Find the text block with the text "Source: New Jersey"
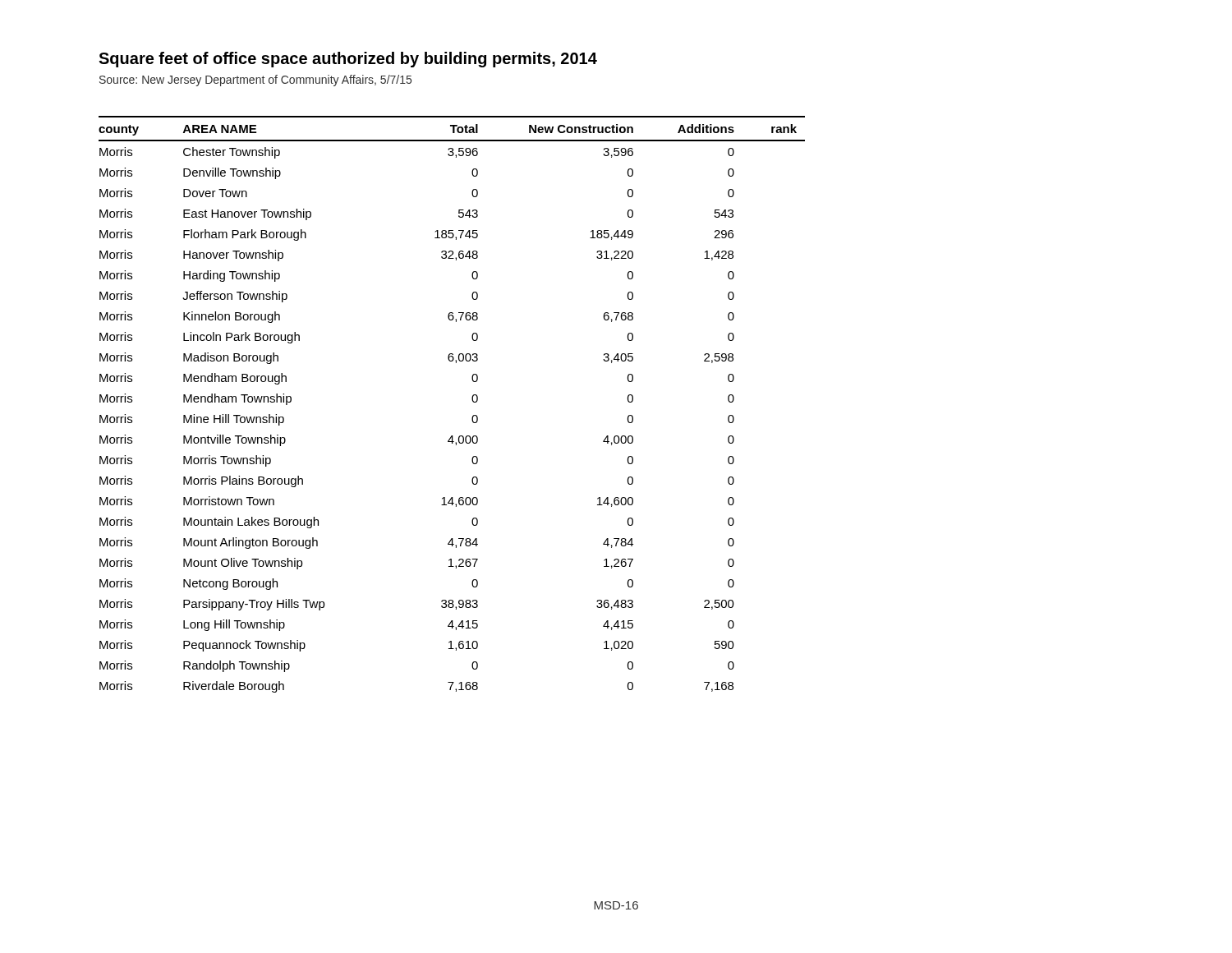 [x=255, y=80]
